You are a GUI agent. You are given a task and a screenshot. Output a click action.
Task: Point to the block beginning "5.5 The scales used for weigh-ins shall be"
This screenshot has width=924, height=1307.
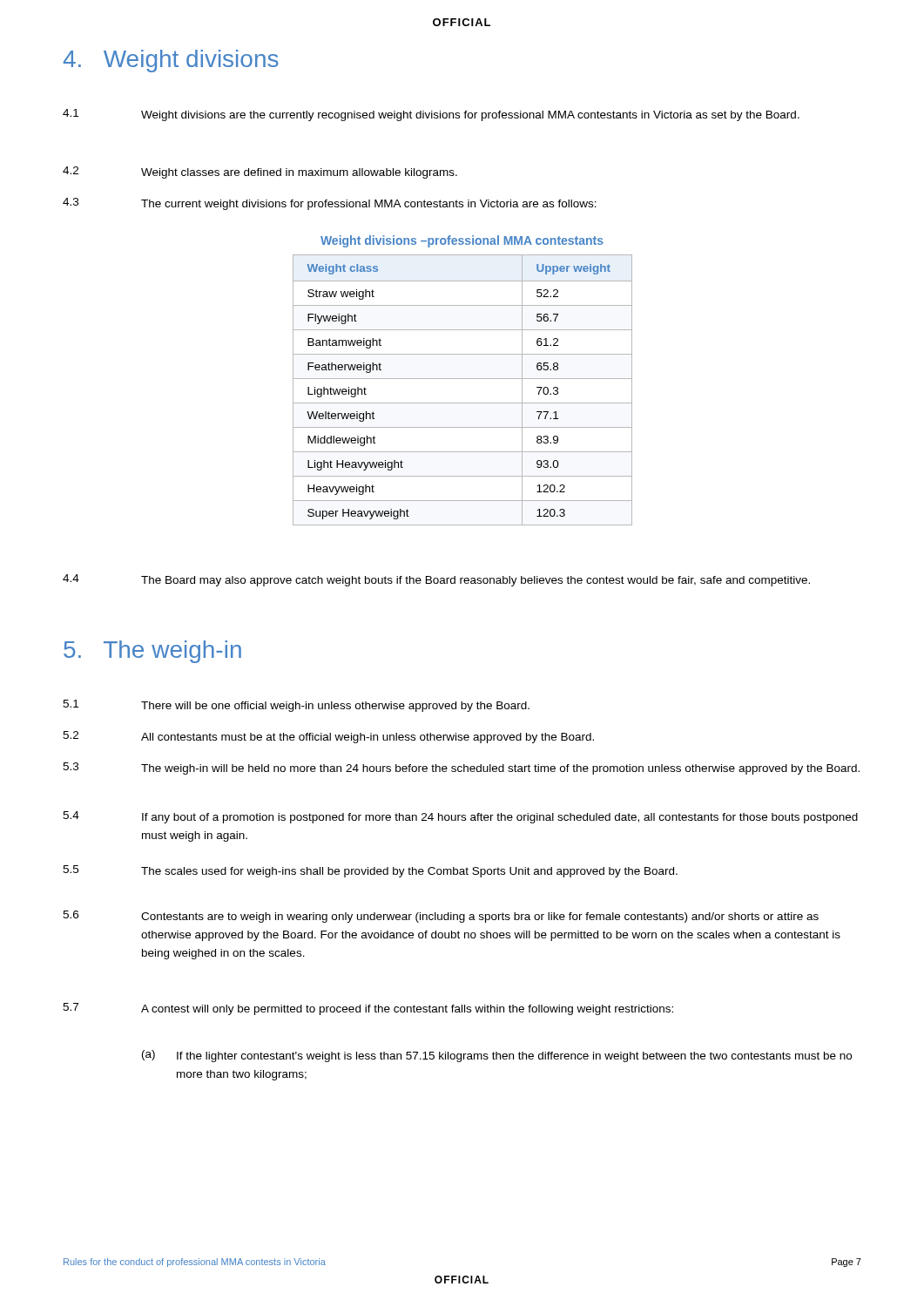point(462,872)
